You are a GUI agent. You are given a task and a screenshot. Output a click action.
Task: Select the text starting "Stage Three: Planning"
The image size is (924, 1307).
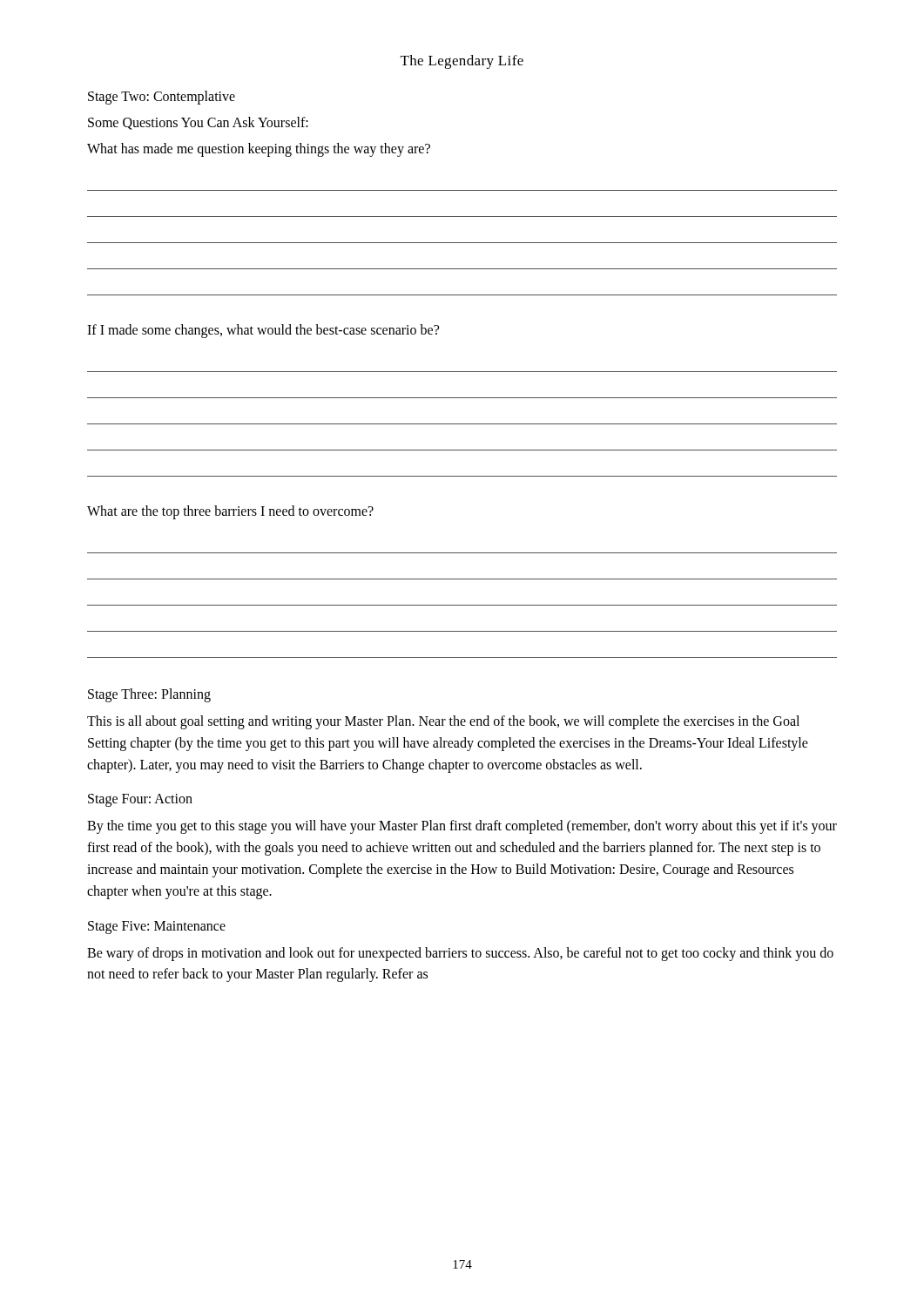coord(149,694)
